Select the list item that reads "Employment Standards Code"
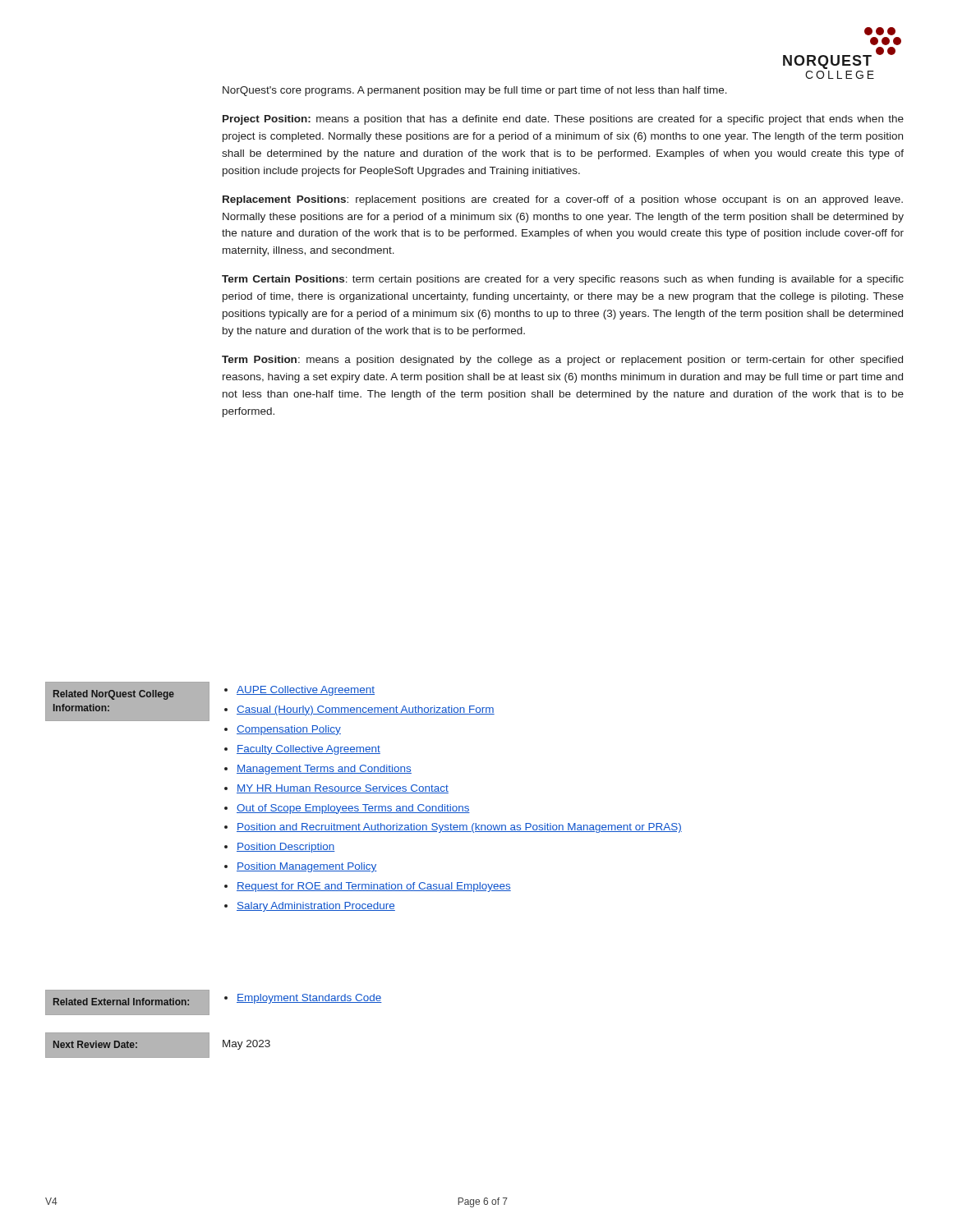This screenshot has height=1232, width=953. pyautogui.click(x=303, y=999)
